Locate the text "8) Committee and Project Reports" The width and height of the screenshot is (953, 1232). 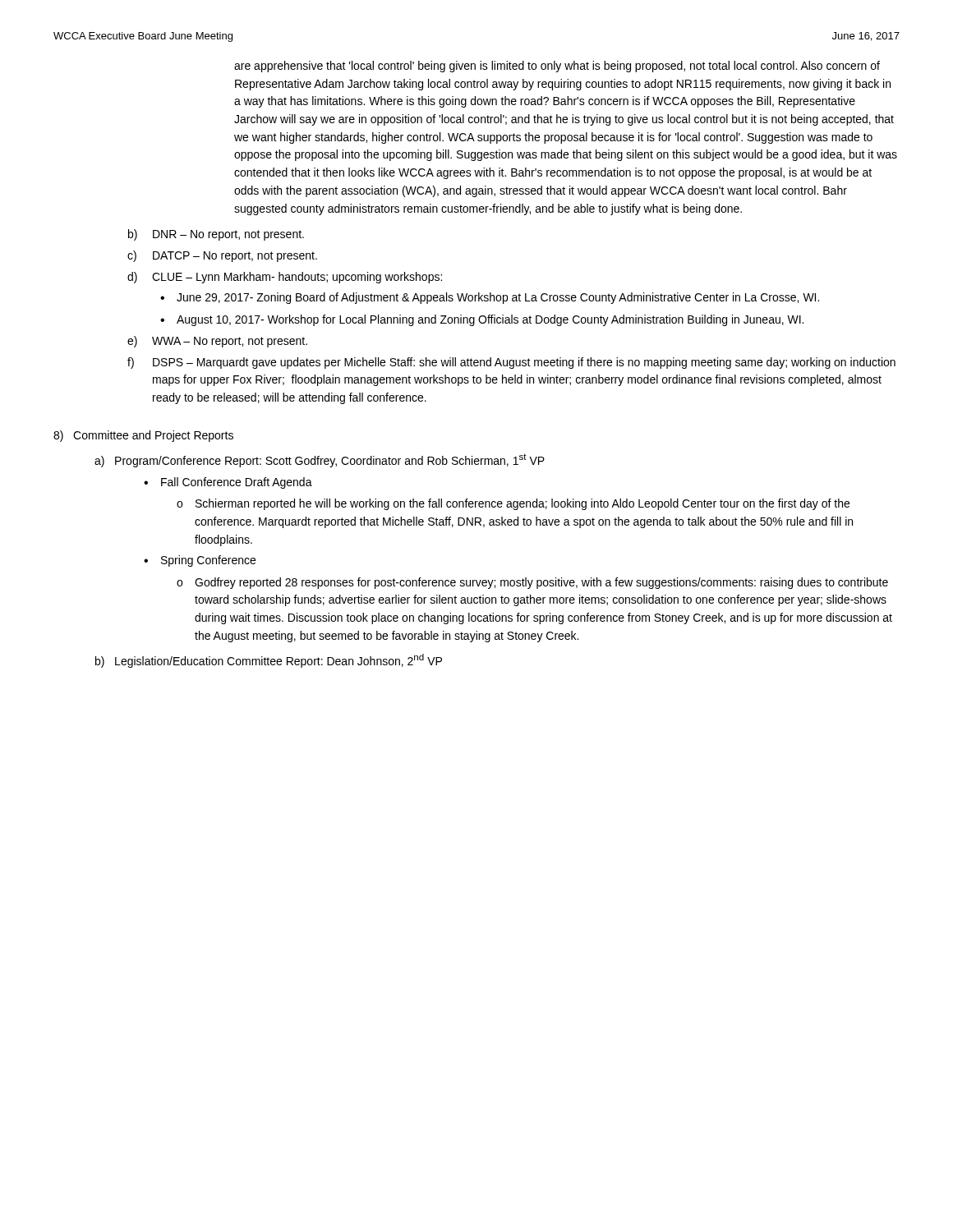tap(144, 435)
